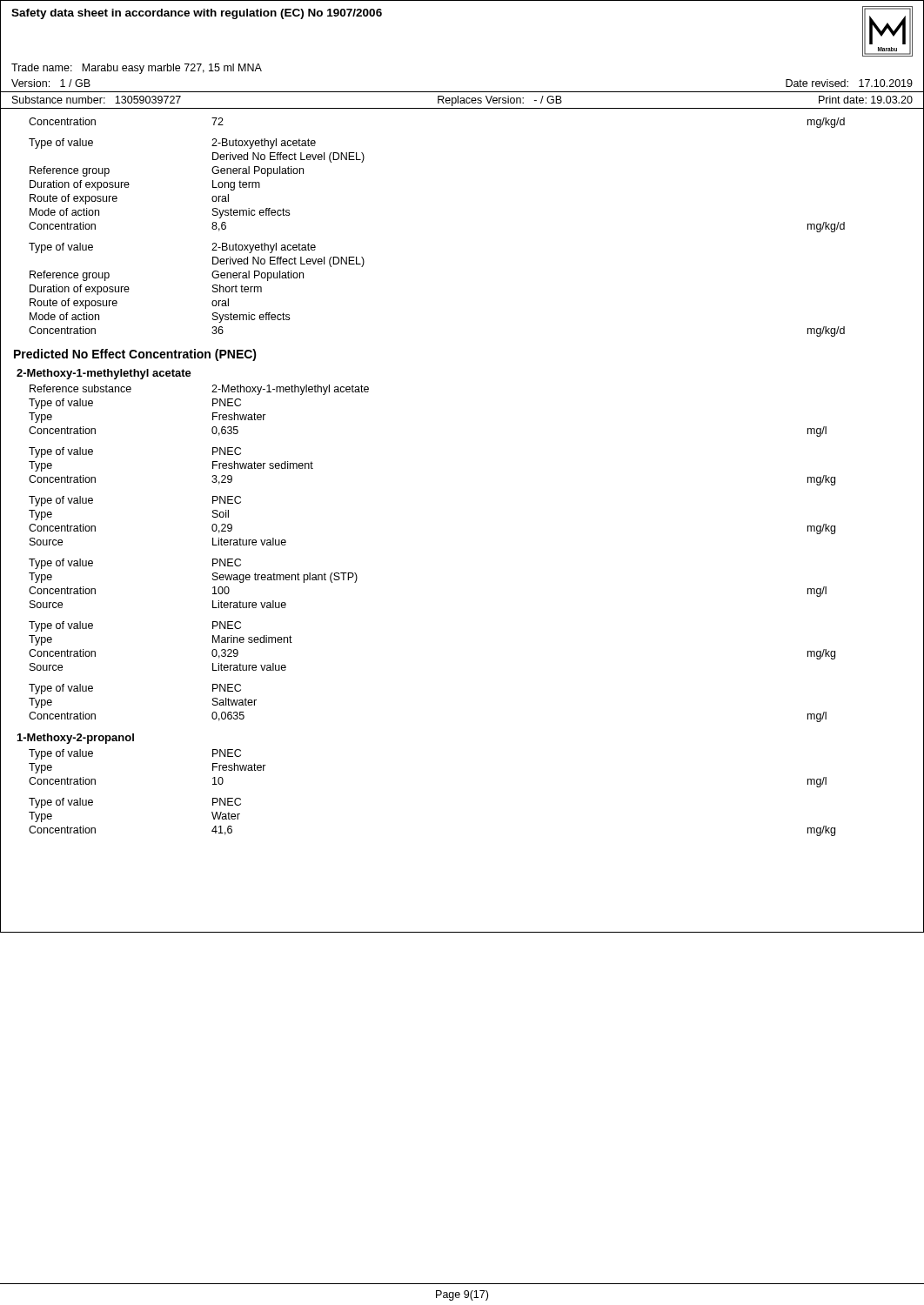Find the block on this page that starts "Reference substance 2-Methoxy-1-methylethyl acetate Type of value PNEC"
The image size is (924, 1305).
84,389
